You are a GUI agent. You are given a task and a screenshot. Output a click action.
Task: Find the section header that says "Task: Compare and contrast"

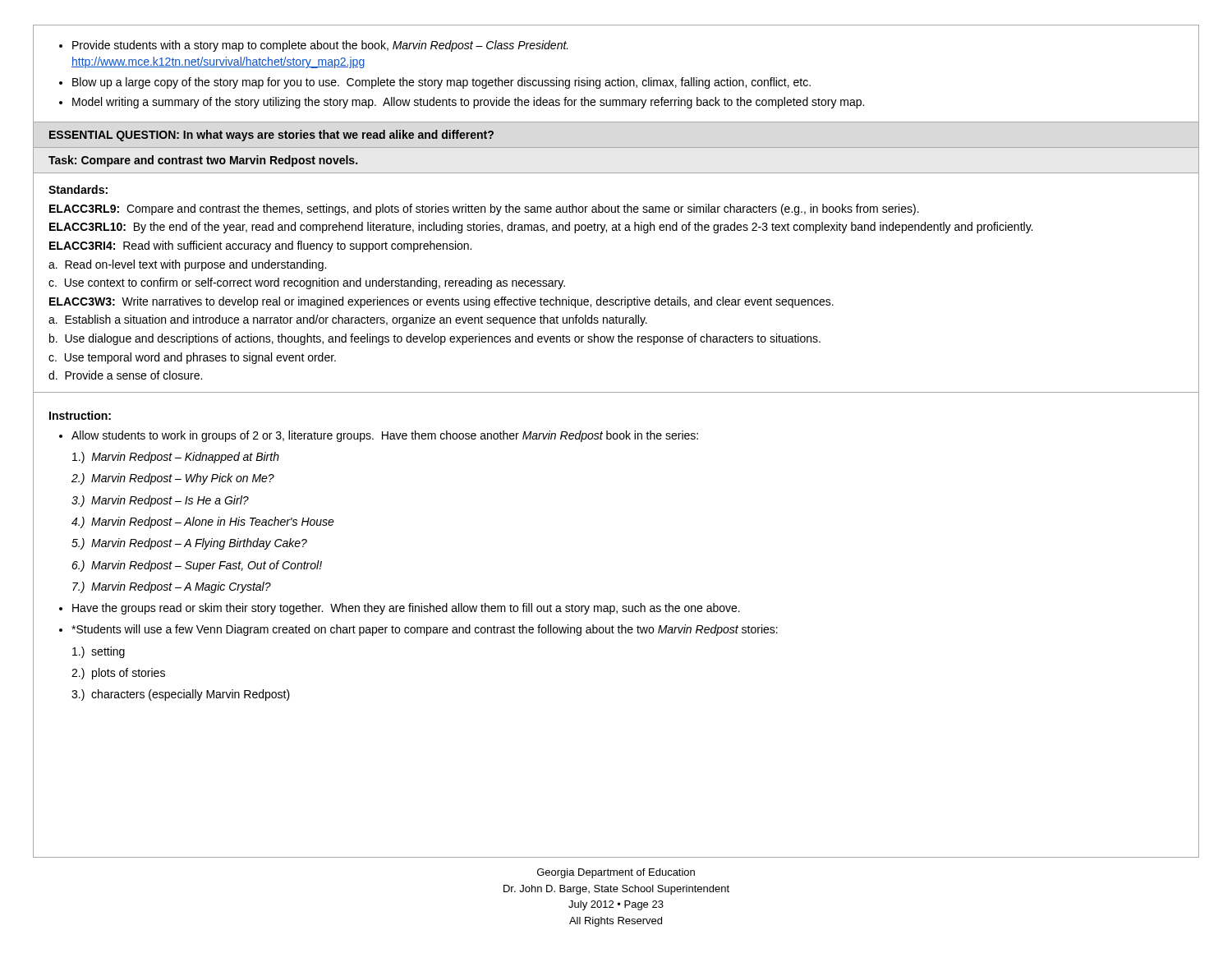[x=203, y=160]
